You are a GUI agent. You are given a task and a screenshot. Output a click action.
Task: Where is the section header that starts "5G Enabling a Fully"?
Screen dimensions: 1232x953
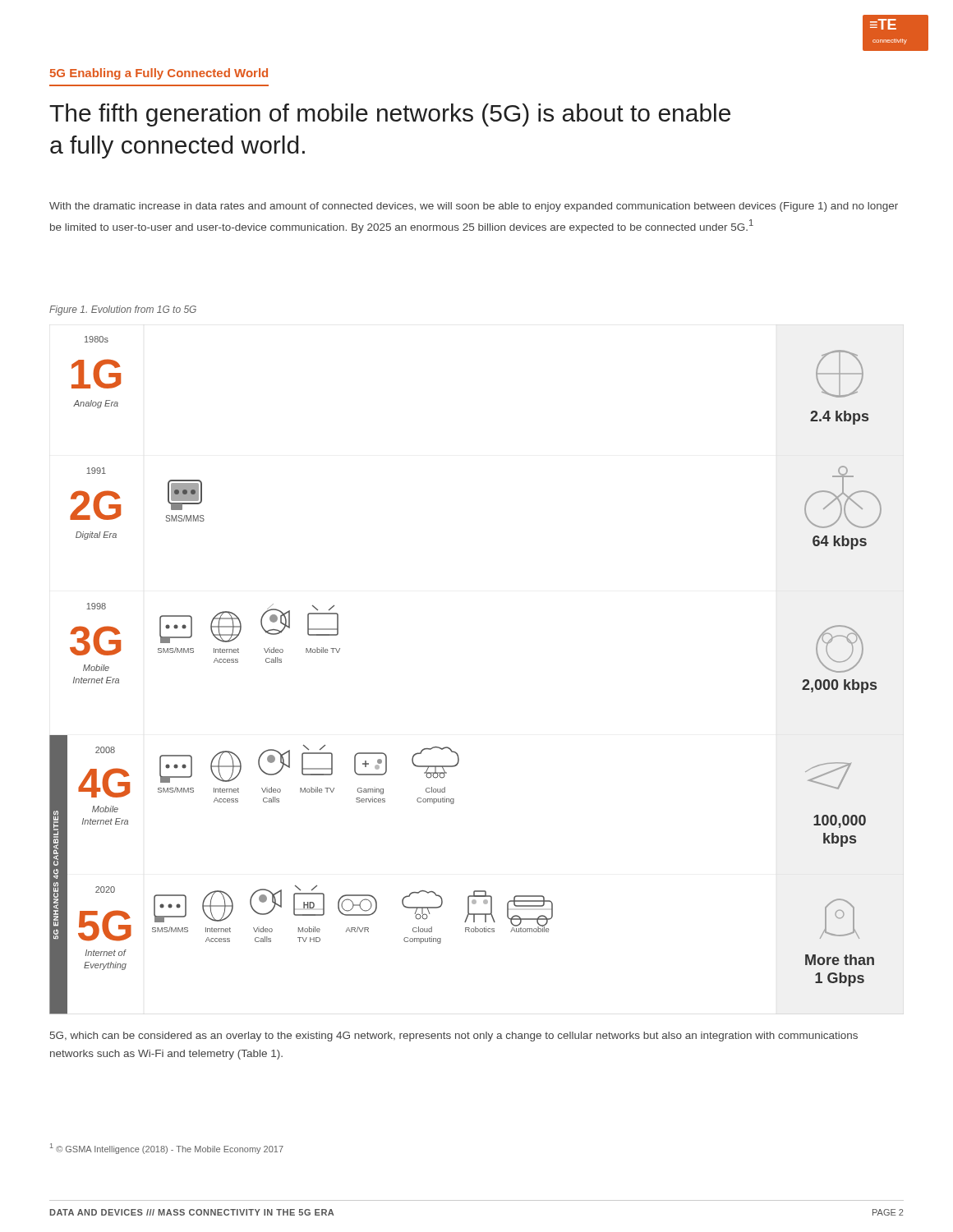pos(159,76)
